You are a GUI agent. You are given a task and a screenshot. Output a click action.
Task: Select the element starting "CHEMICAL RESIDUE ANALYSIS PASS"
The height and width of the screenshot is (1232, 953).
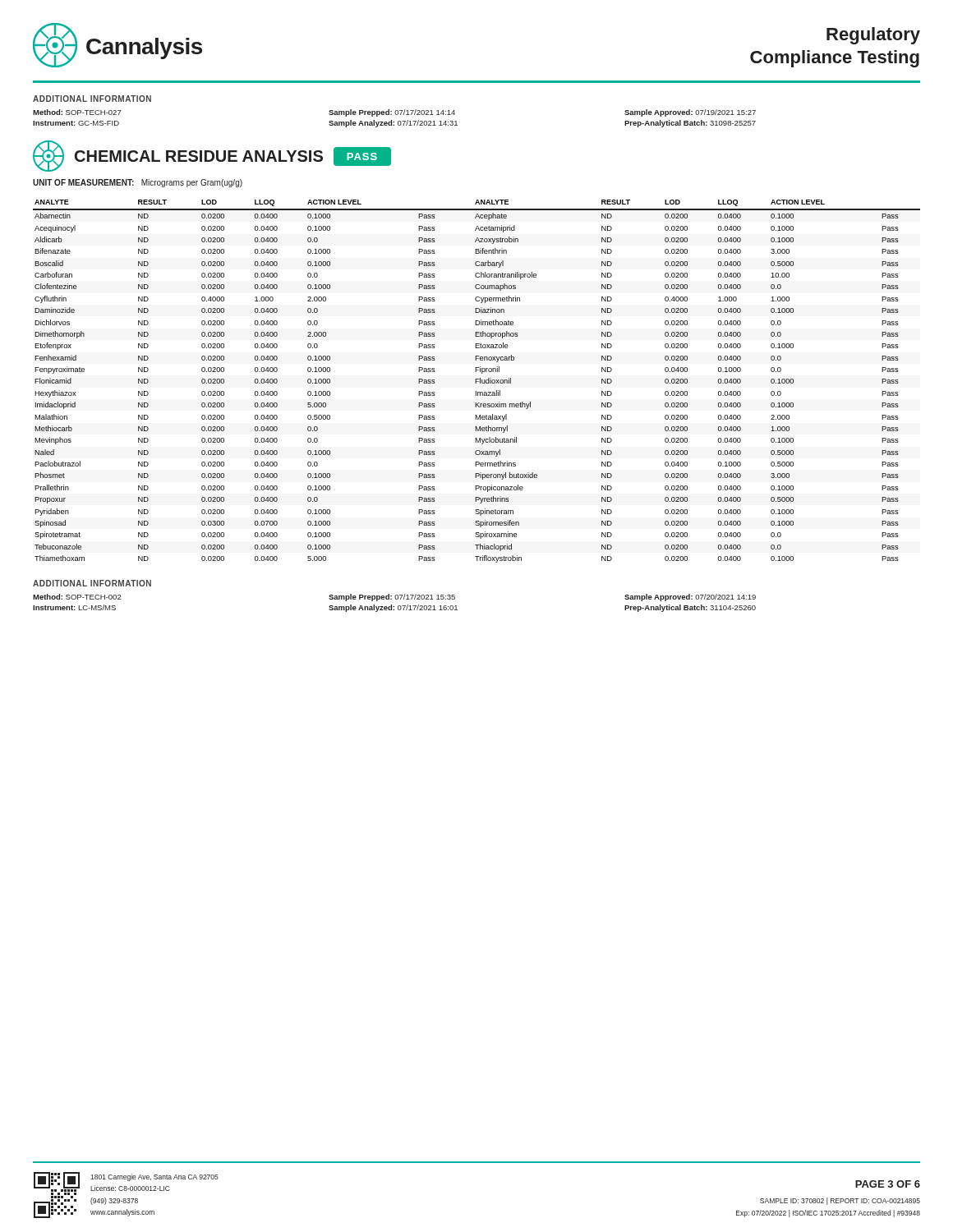[x=212, y=156]
